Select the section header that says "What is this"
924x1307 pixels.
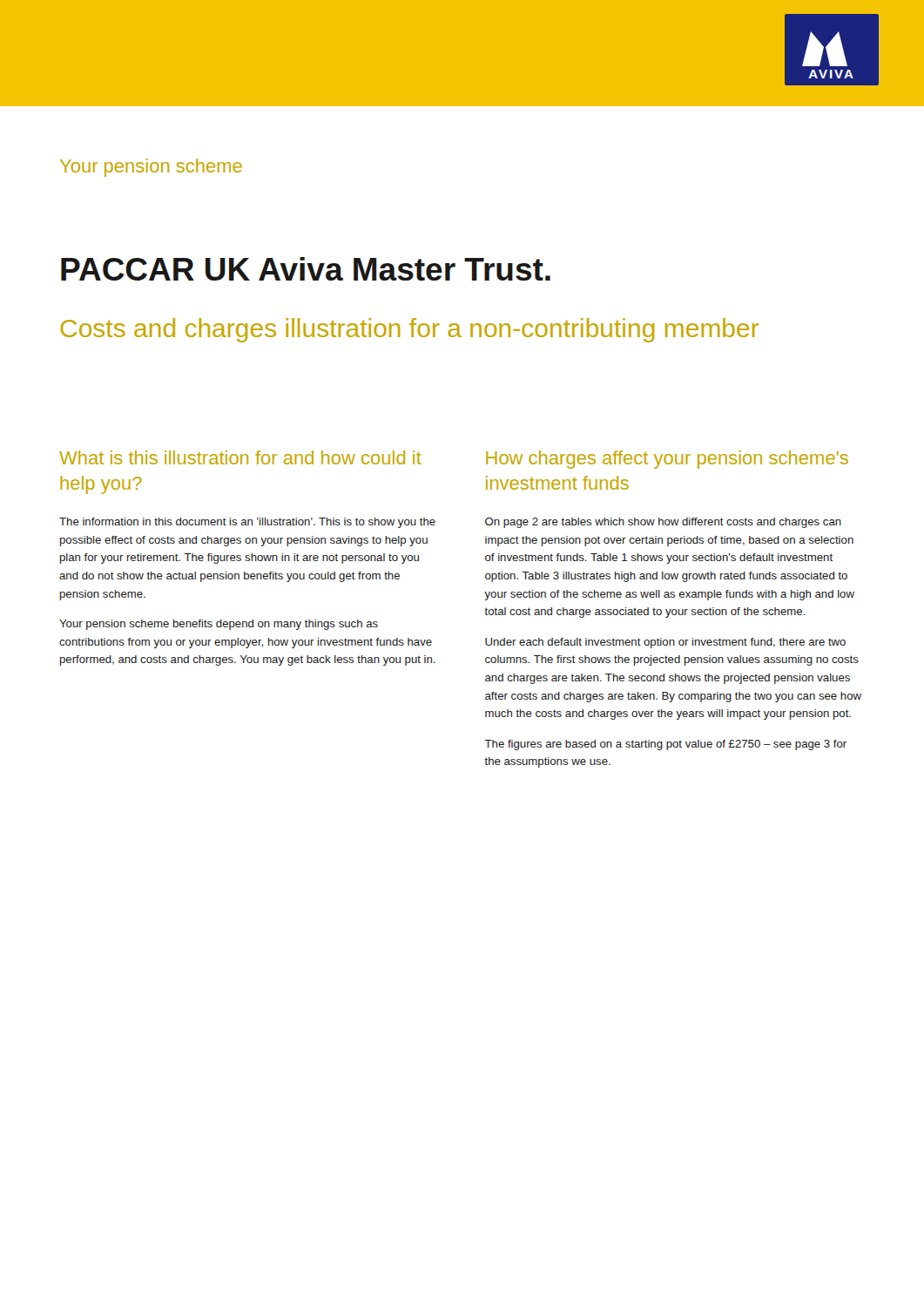pos(249,471)
